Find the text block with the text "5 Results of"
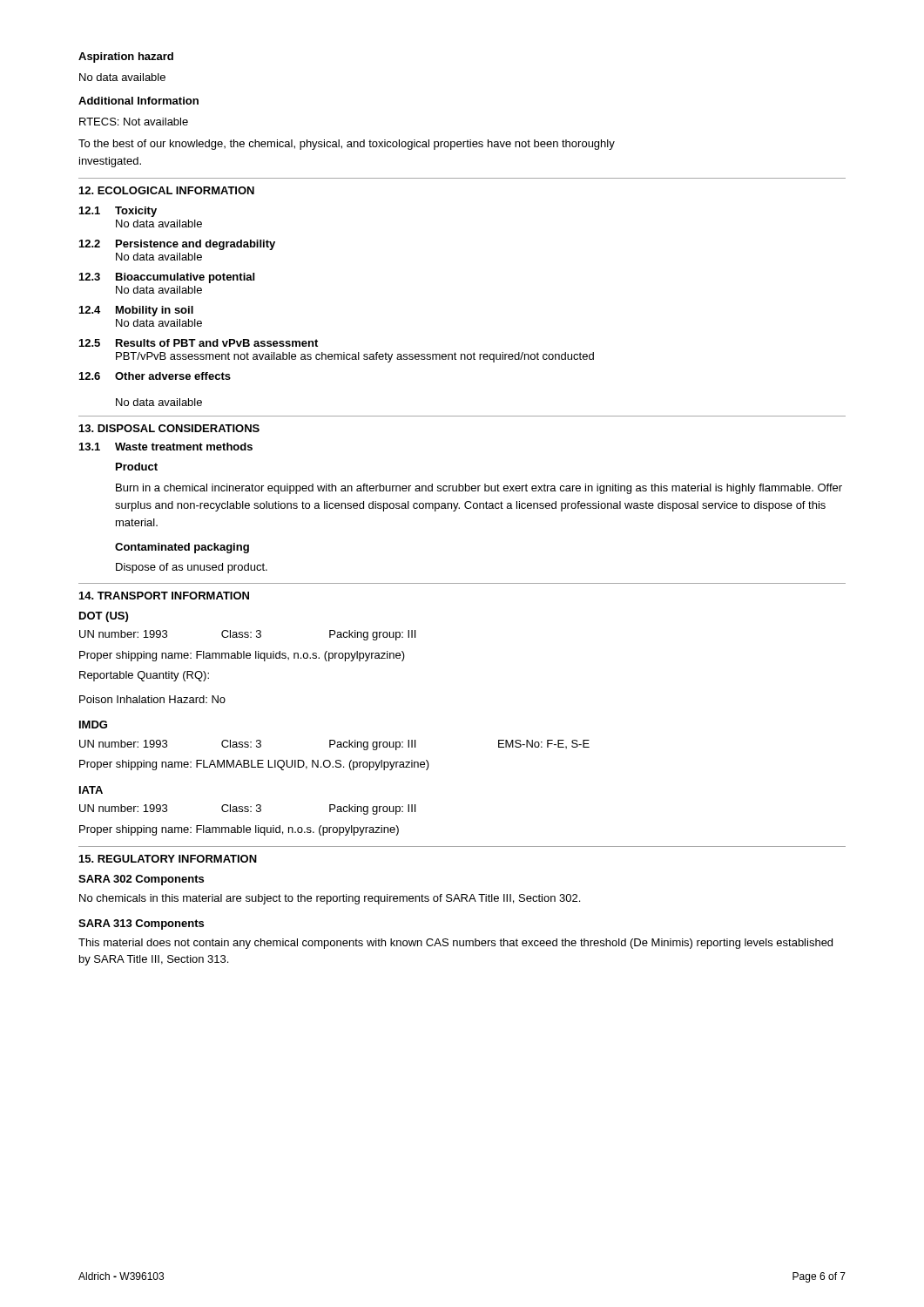924x1307 pixels. tap(462, 349)
